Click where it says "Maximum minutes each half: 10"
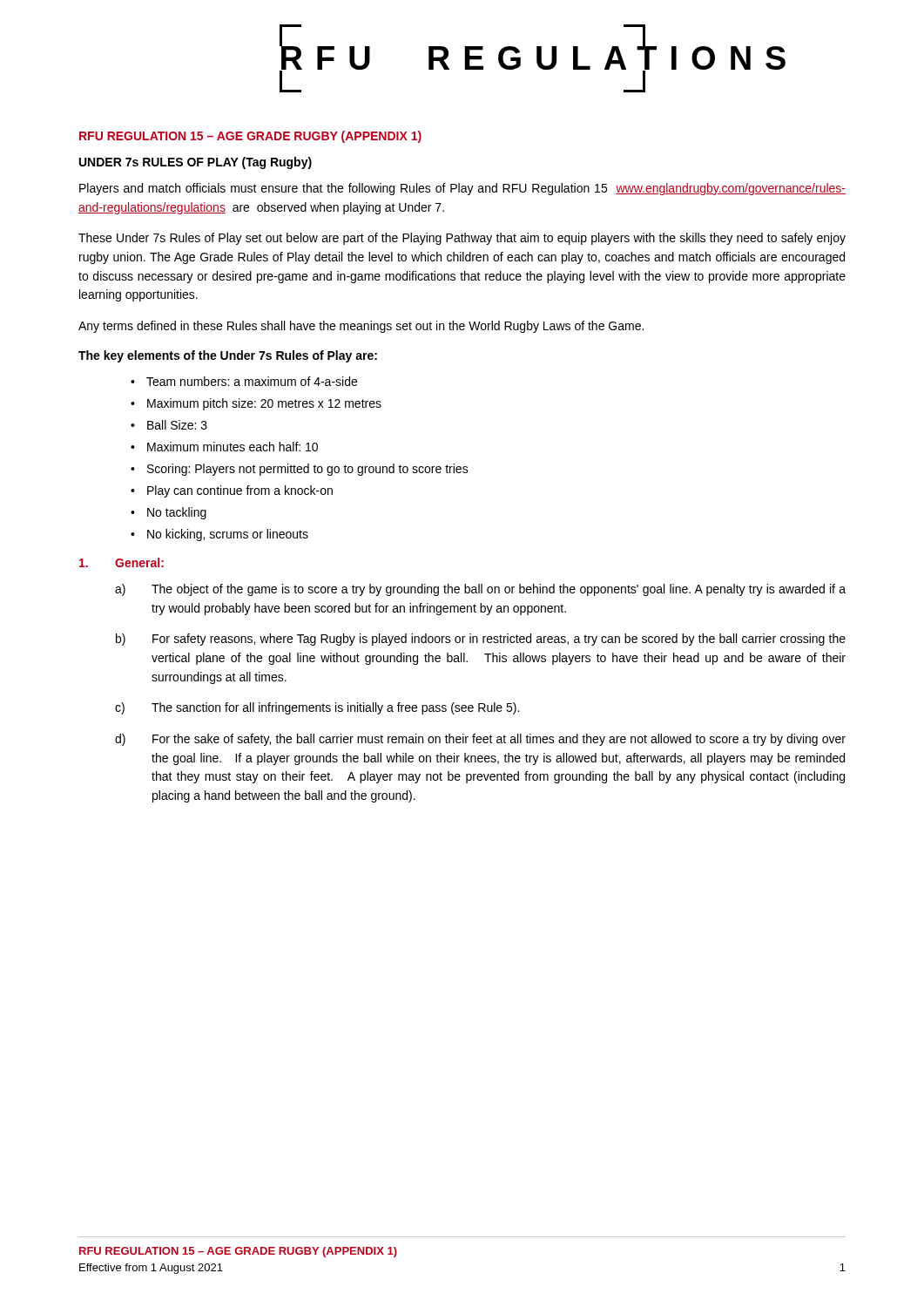The width and height of the screenshot is (924, 1307). coord(232,447)
